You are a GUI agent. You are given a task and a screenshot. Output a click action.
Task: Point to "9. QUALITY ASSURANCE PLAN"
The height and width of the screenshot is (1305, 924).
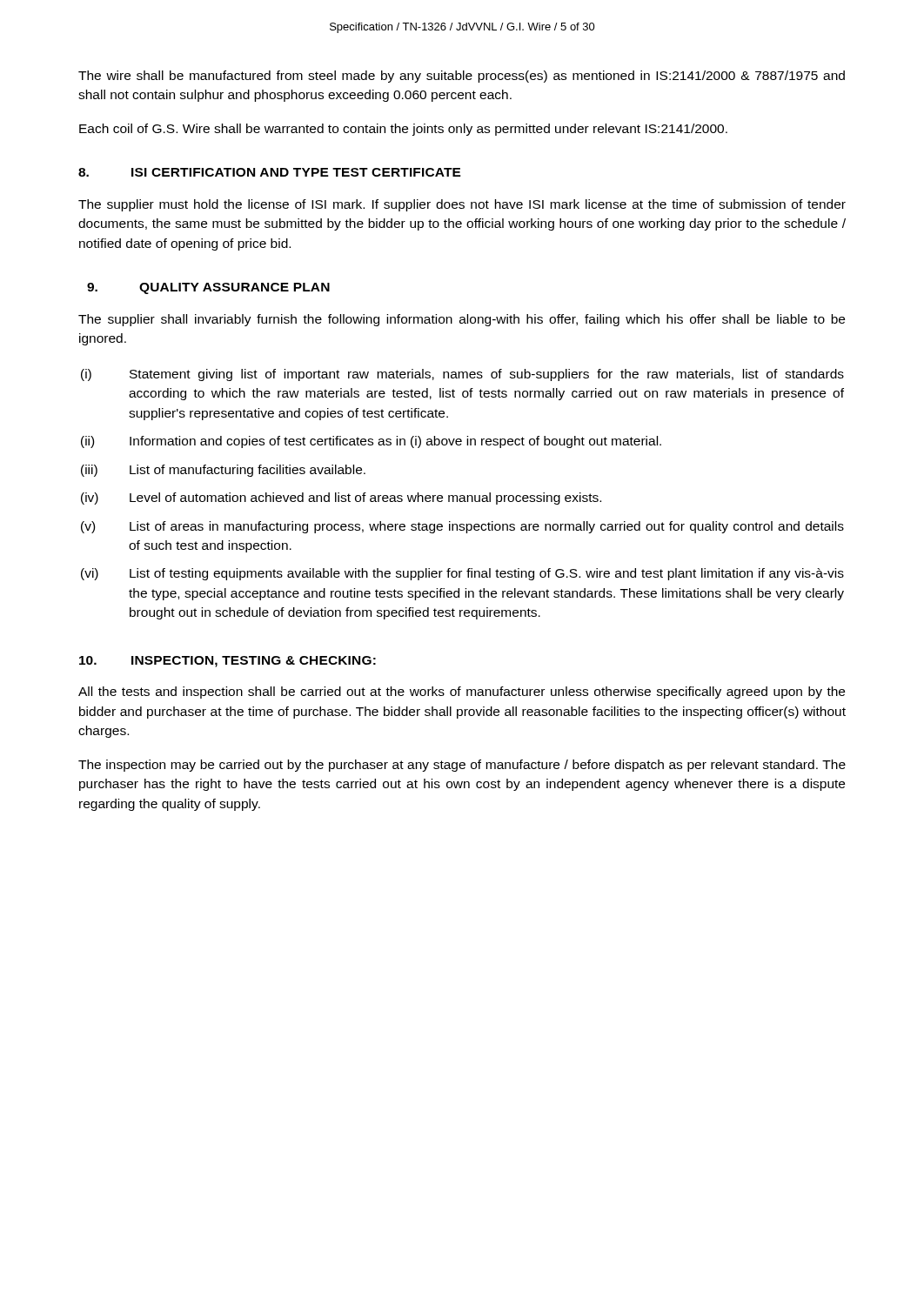[209, 288]
